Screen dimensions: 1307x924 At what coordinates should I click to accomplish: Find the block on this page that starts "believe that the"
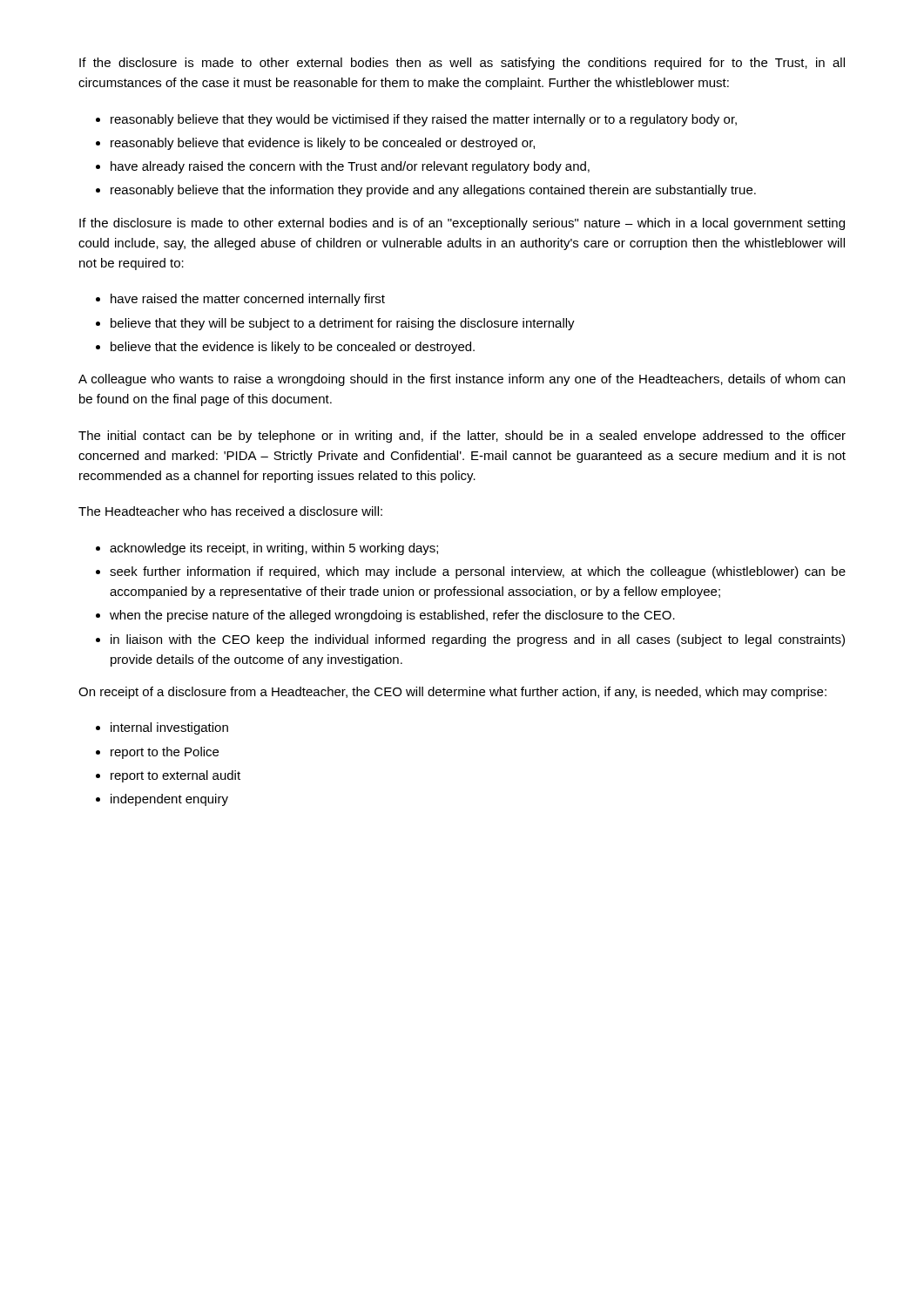[293, 346]
